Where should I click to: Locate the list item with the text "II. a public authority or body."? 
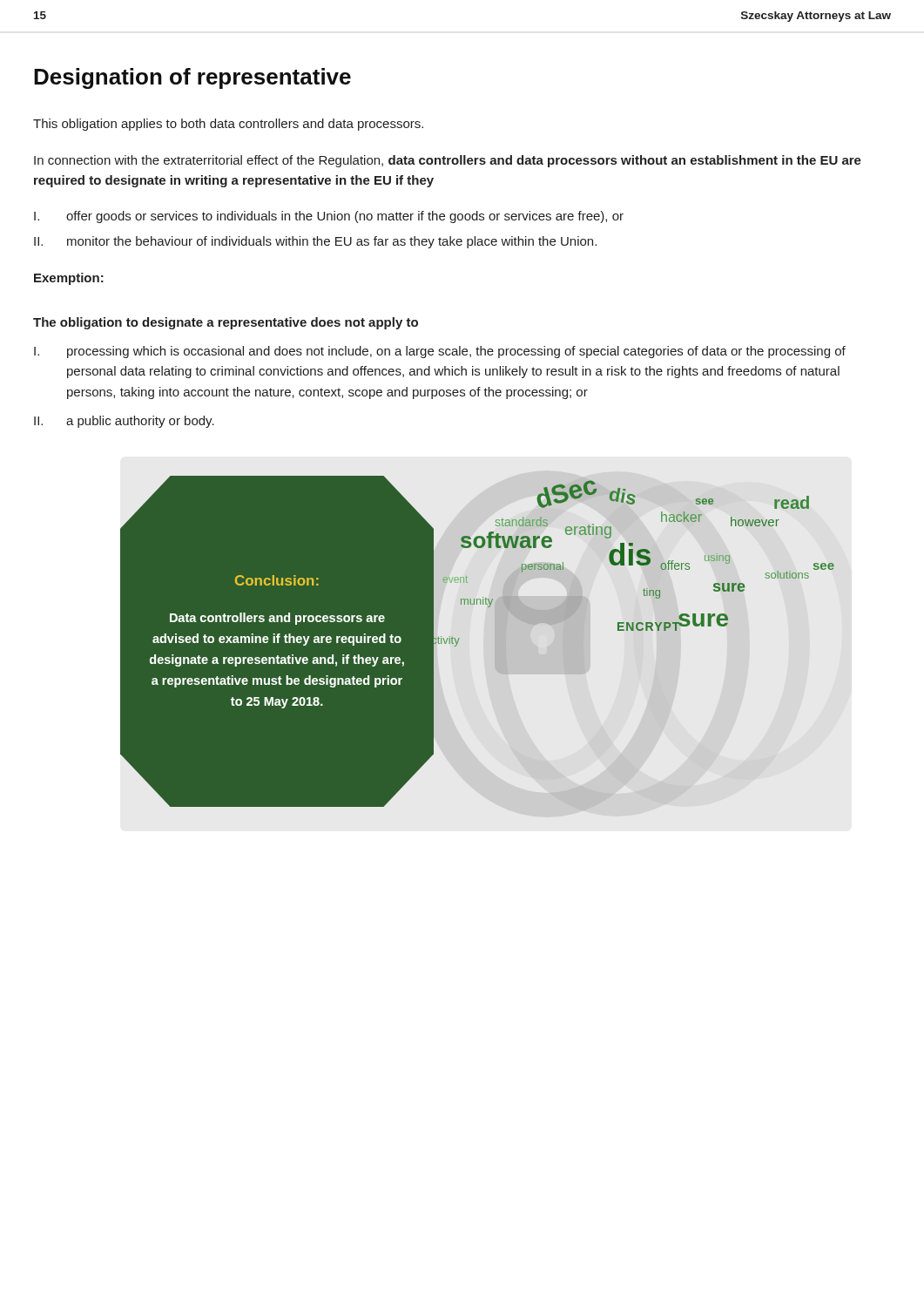coord(124,422)
